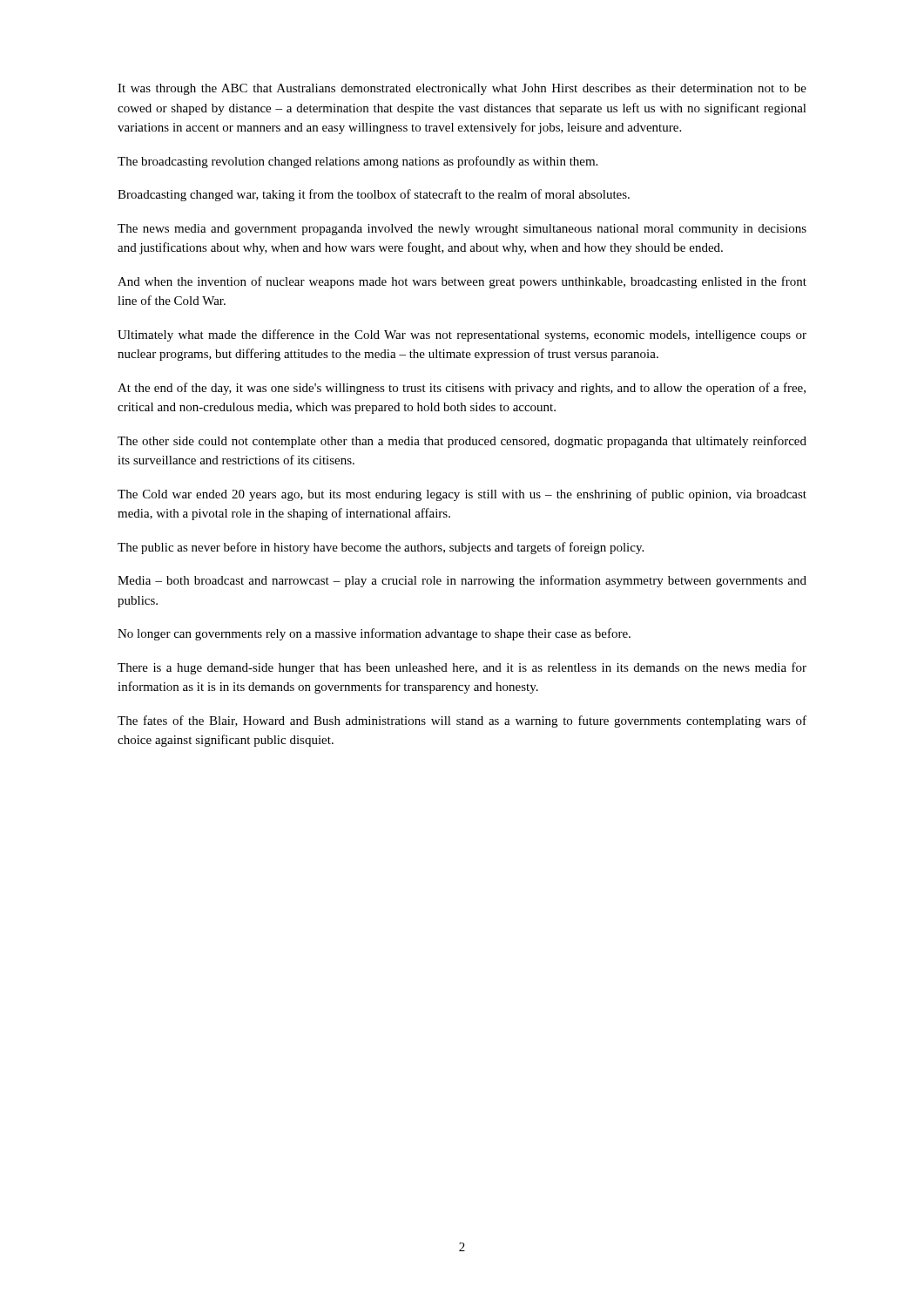Point to the passage starting "The news media and government propaganda involved the"
The image size is (924, 1307).
coord(462,238)
